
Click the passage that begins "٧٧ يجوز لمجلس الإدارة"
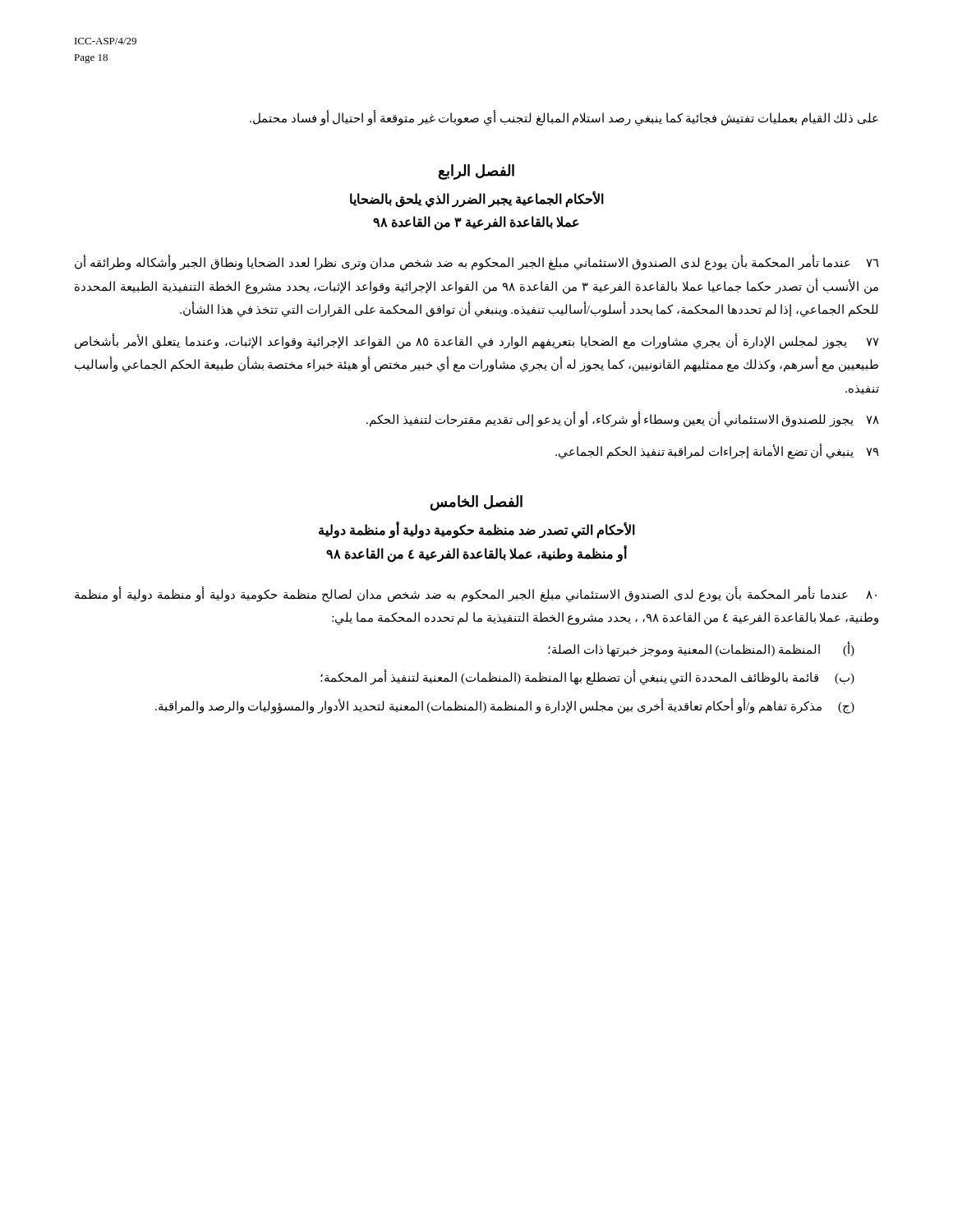click(476, 365)
